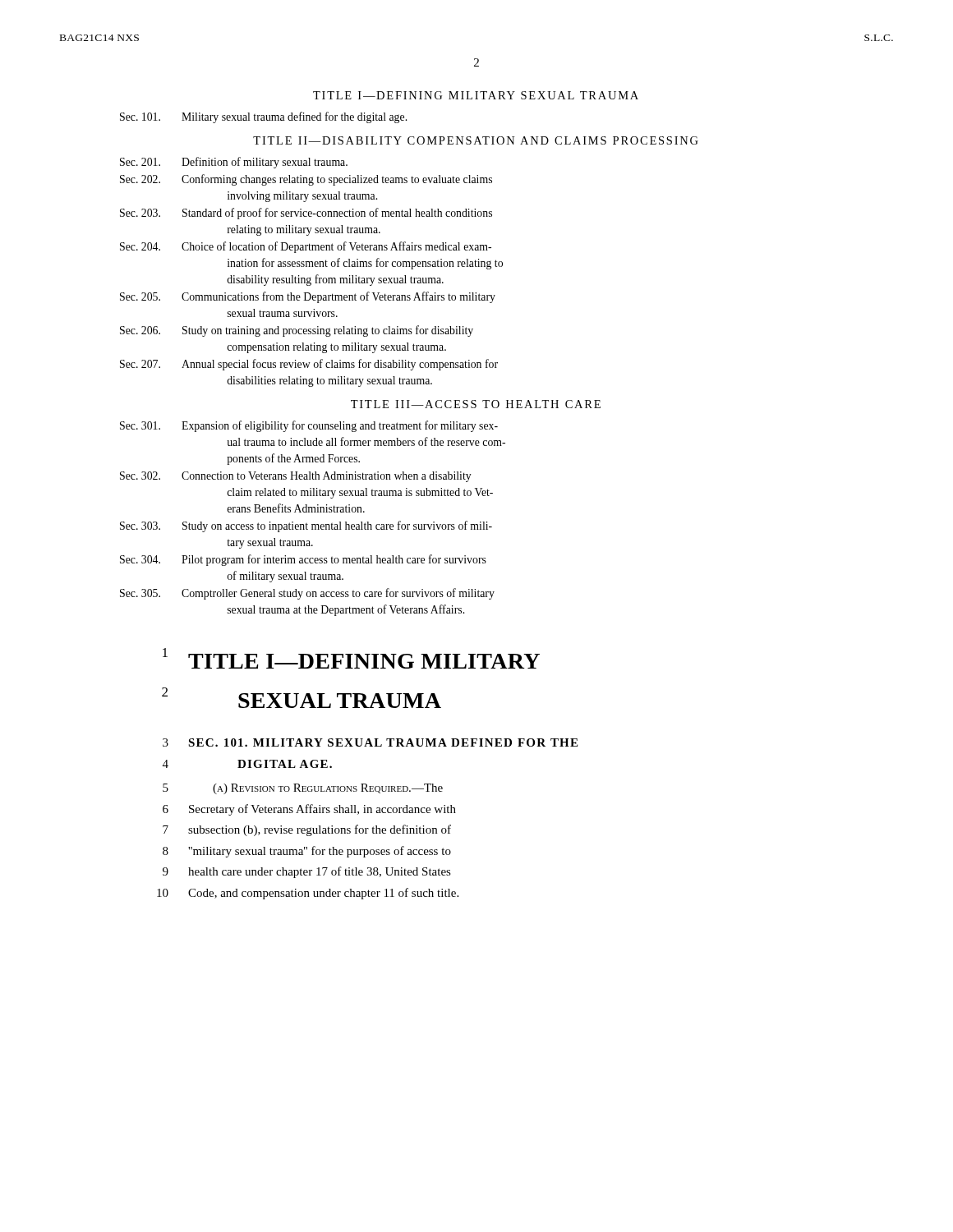The image size is (953, 1232).
Task: Navigate to the passage starting "Sec. 302. Connection to Veterans Health"
Action: coord(476,493)
